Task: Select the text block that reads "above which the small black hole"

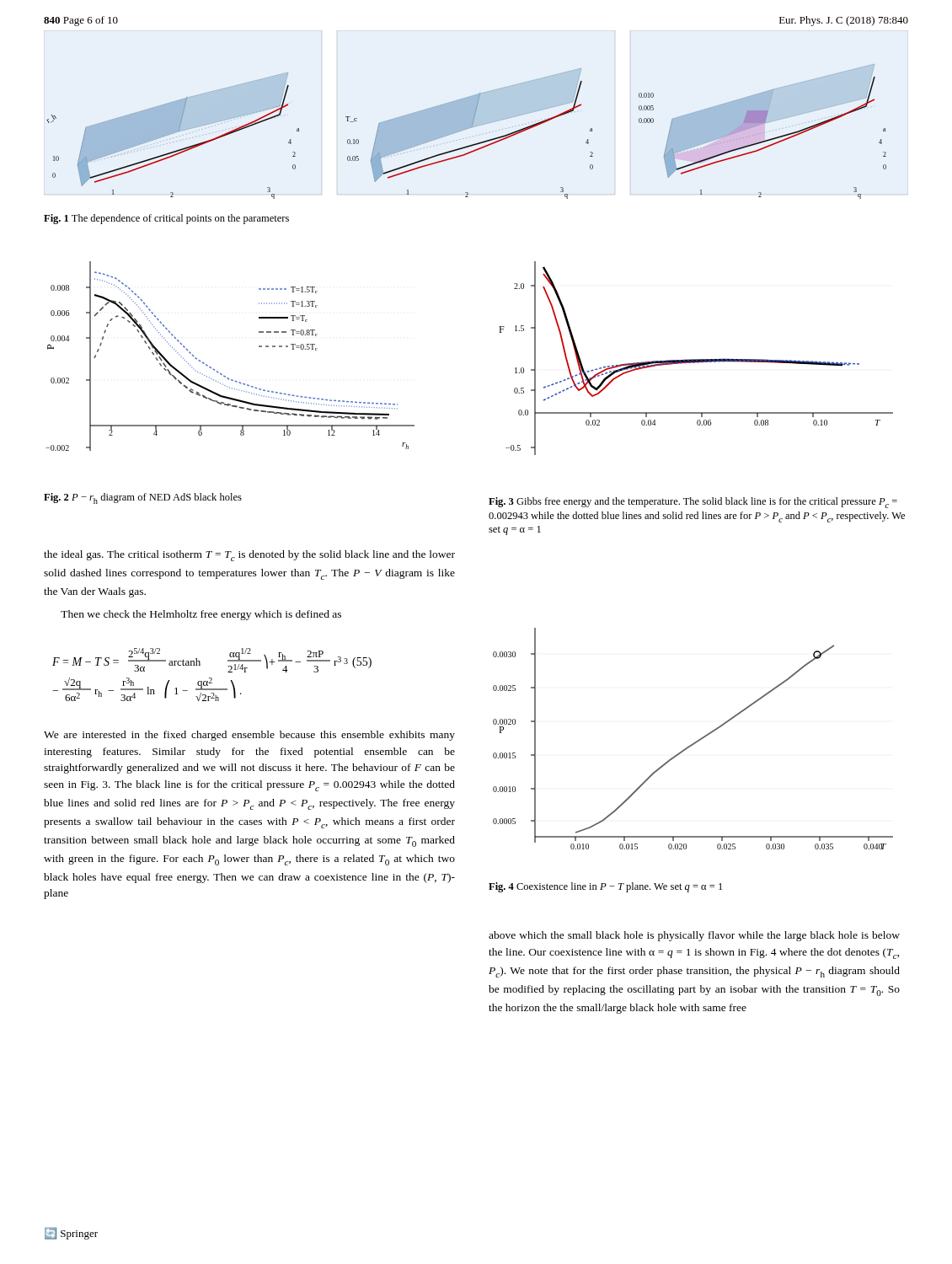Action: [x=694, y=971]
